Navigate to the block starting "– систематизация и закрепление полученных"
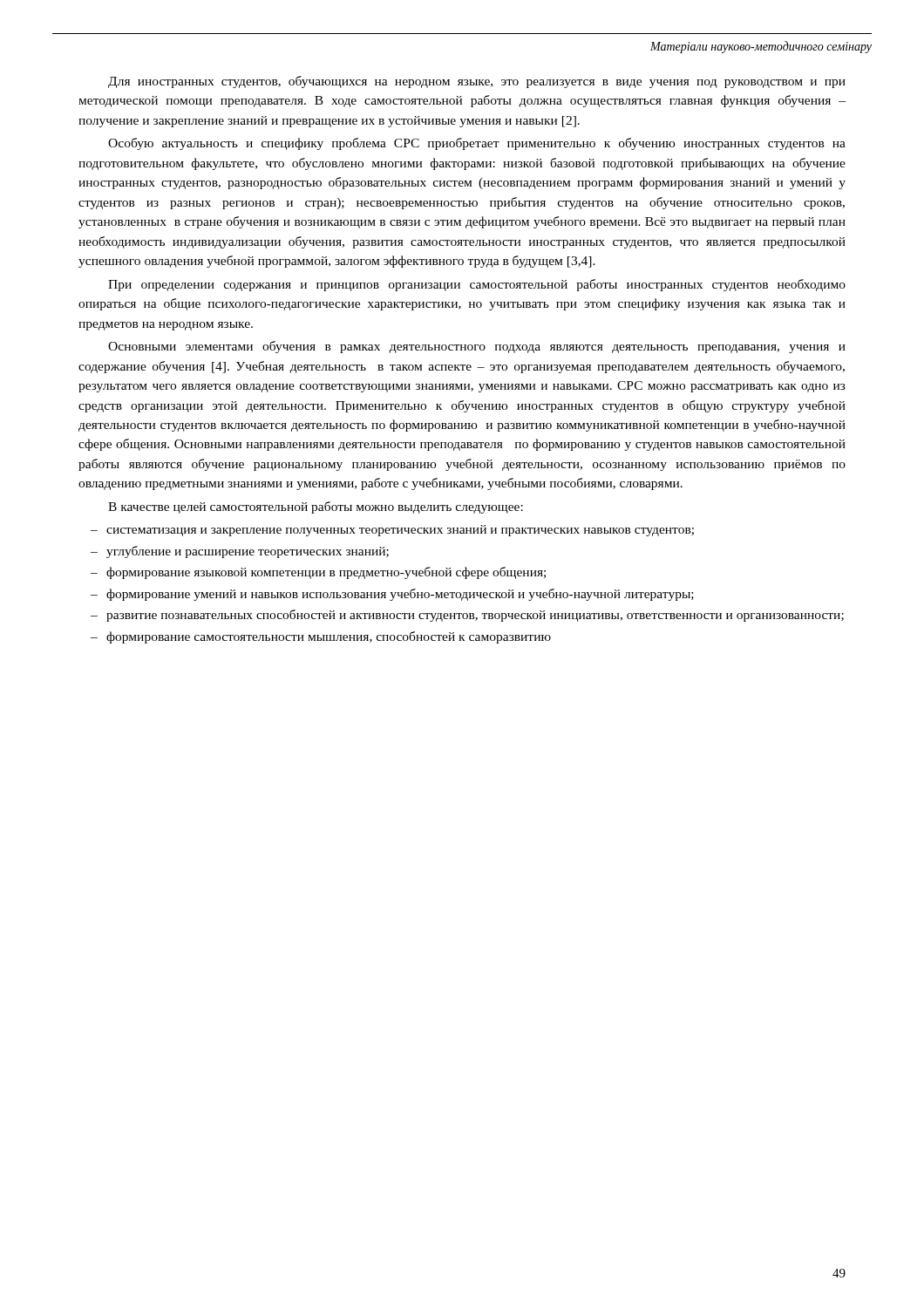924x1308 pixels. (468, 530)
